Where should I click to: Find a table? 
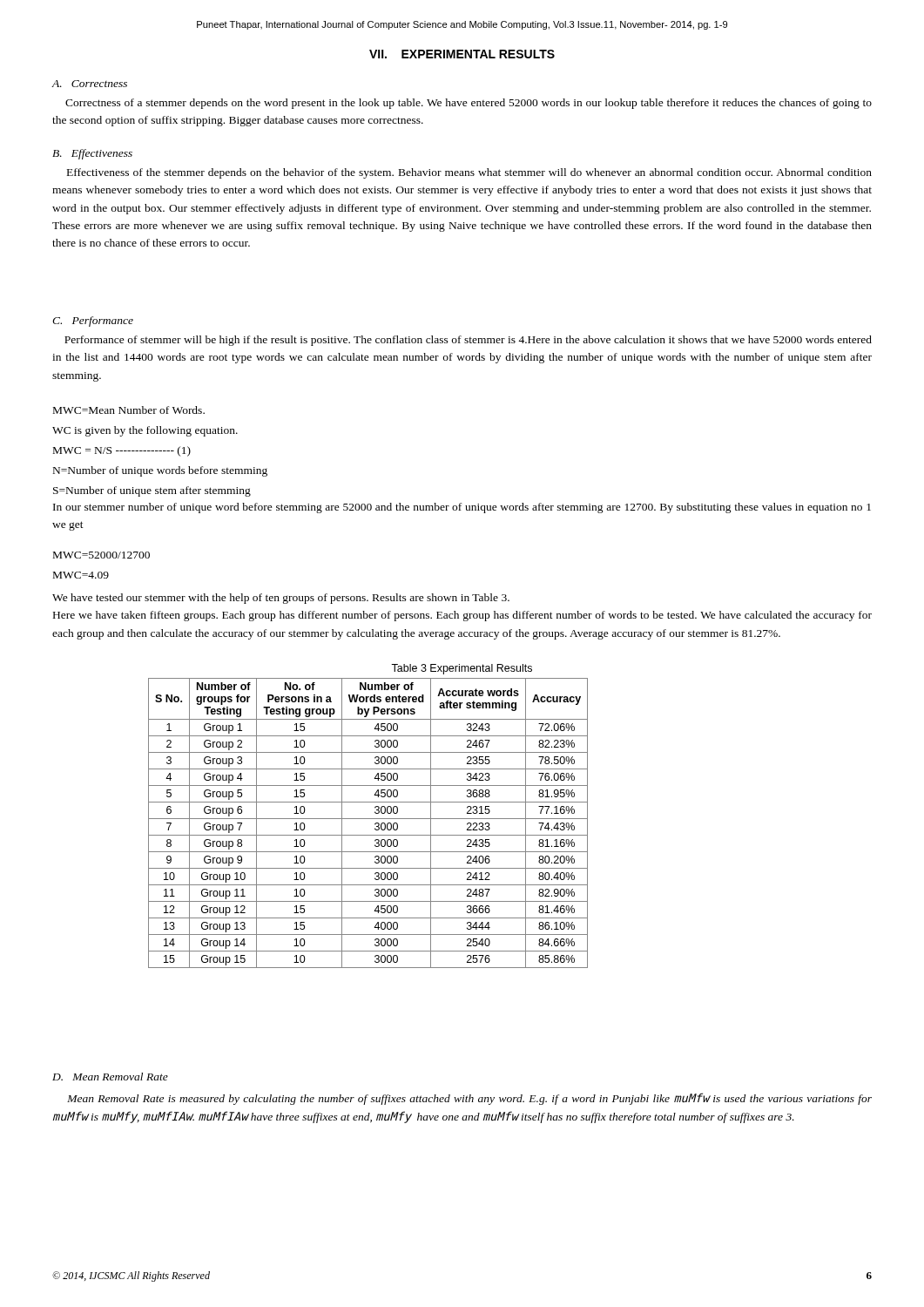510,823
